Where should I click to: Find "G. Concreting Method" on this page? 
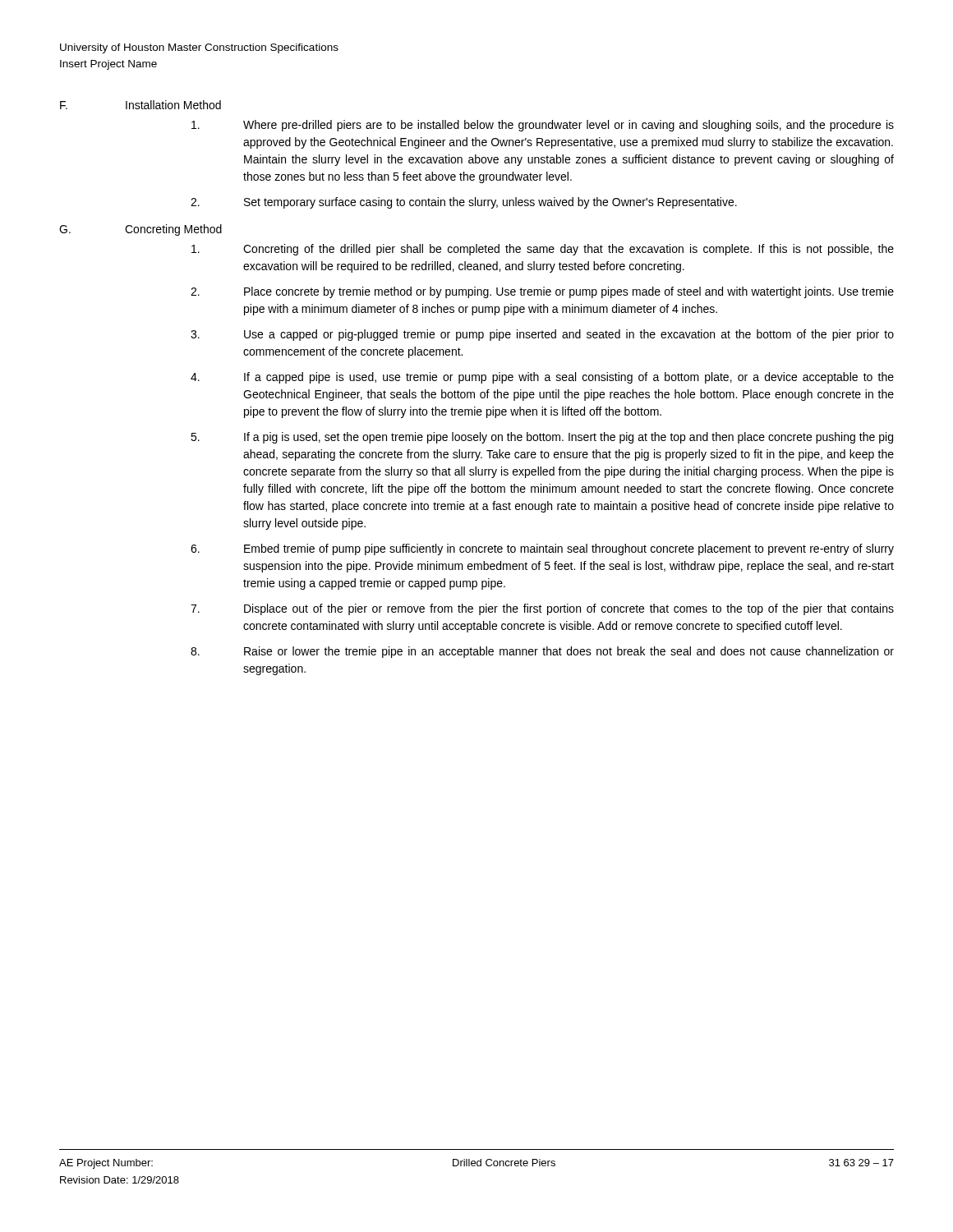(x=141, y=229)
